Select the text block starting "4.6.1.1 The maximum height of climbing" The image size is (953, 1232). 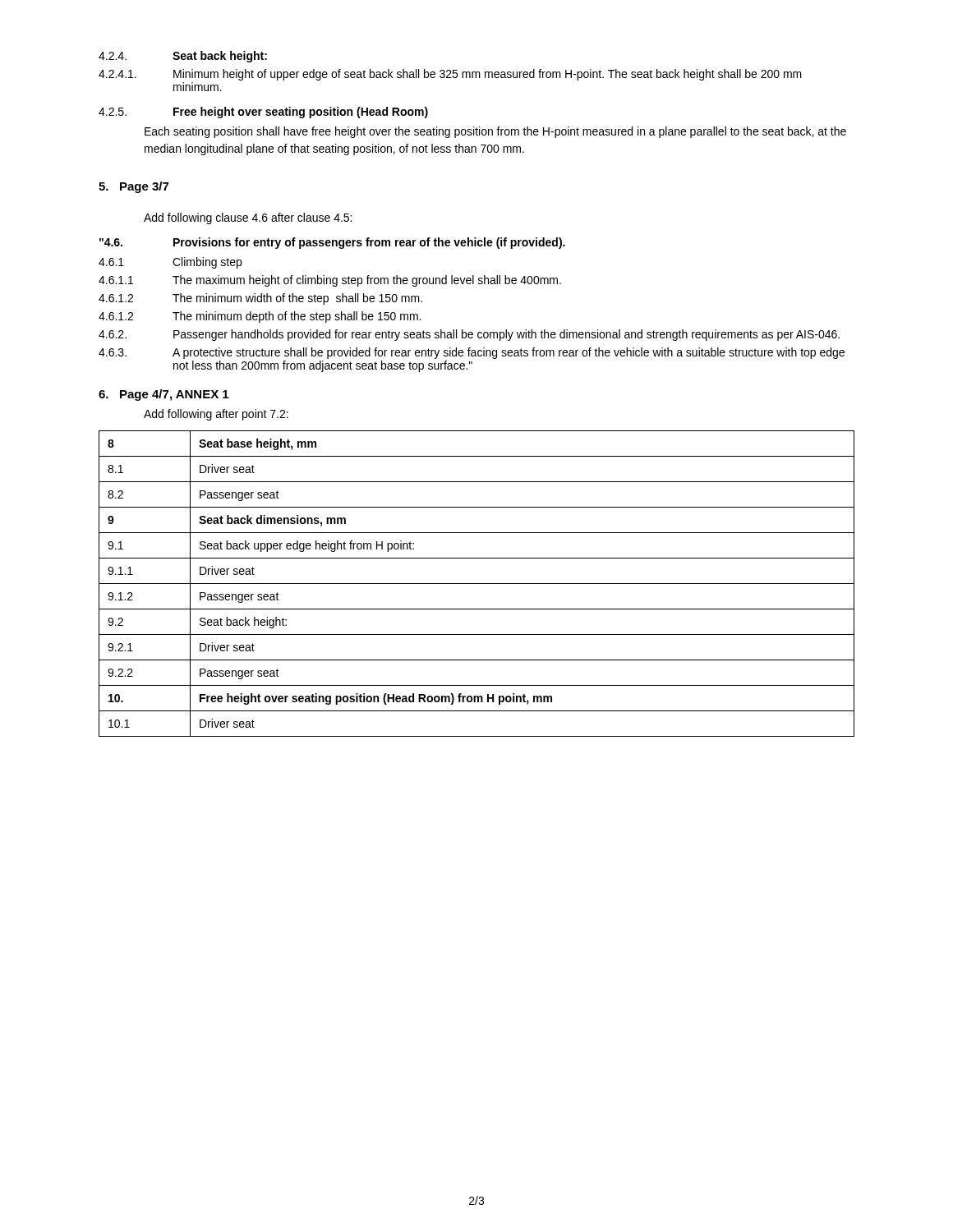click(x=476, y=280)
